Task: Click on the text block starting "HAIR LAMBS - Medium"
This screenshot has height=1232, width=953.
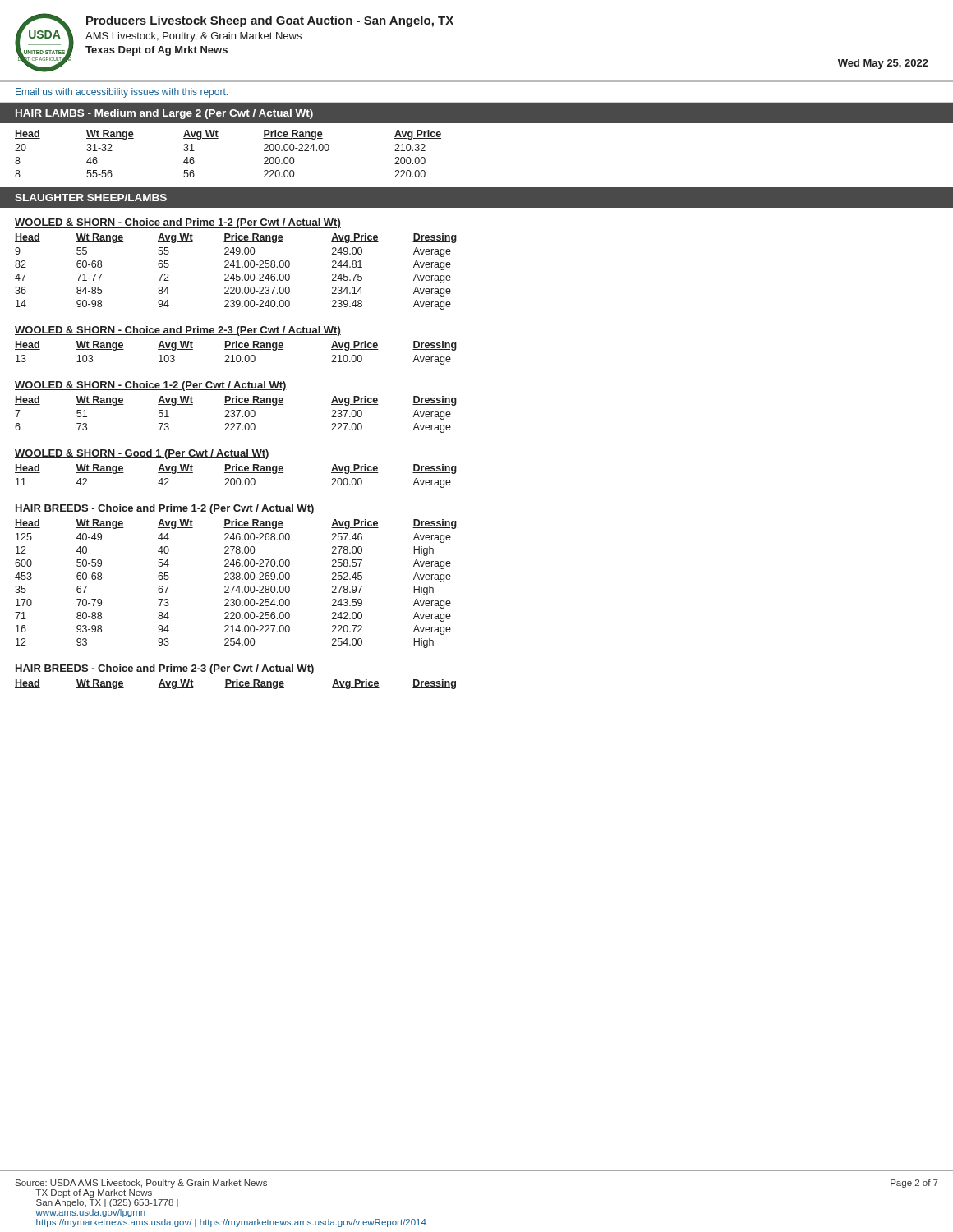Action: pos(164,113)
